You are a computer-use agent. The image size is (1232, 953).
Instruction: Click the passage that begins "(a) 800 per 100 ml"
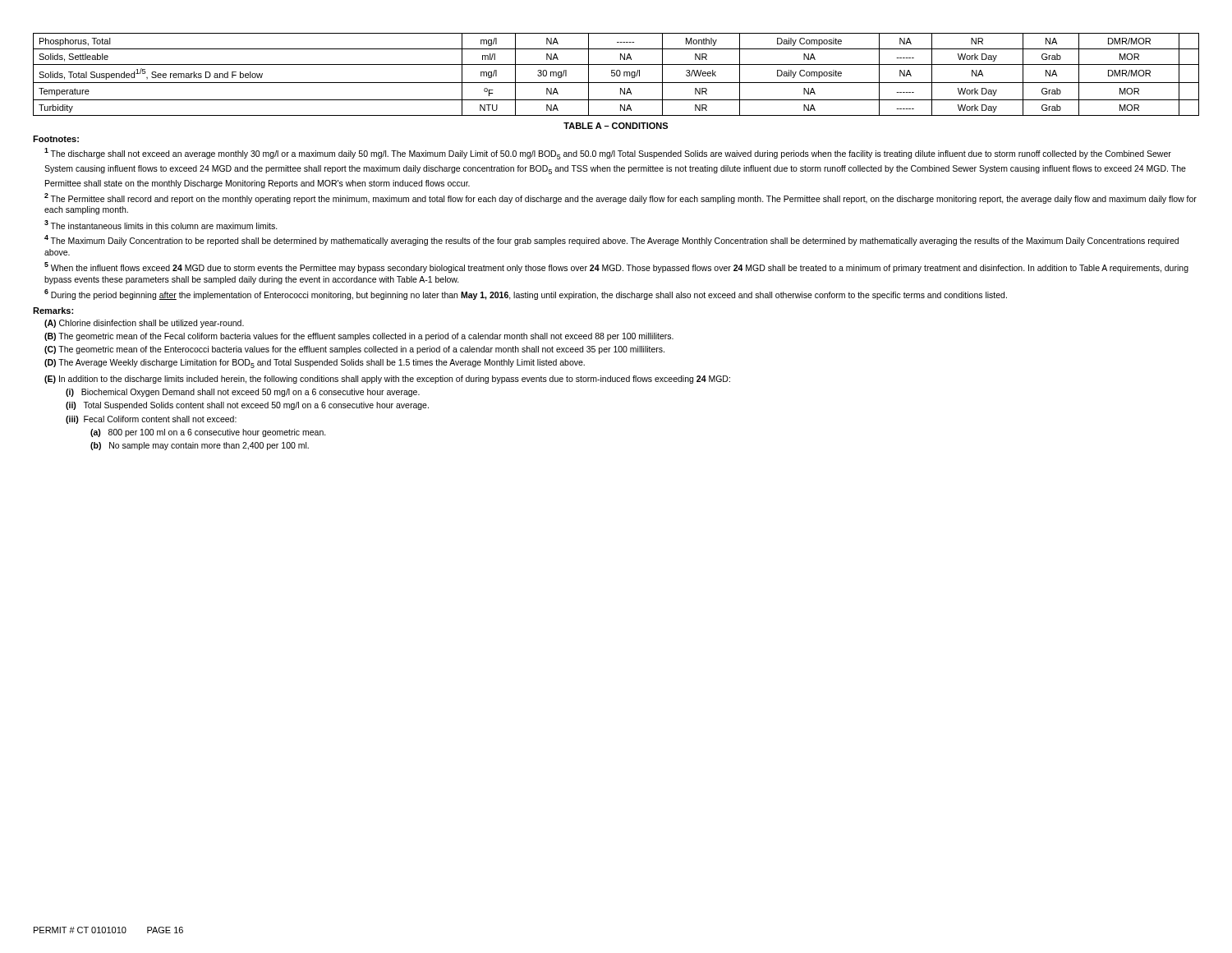[208, 432]
